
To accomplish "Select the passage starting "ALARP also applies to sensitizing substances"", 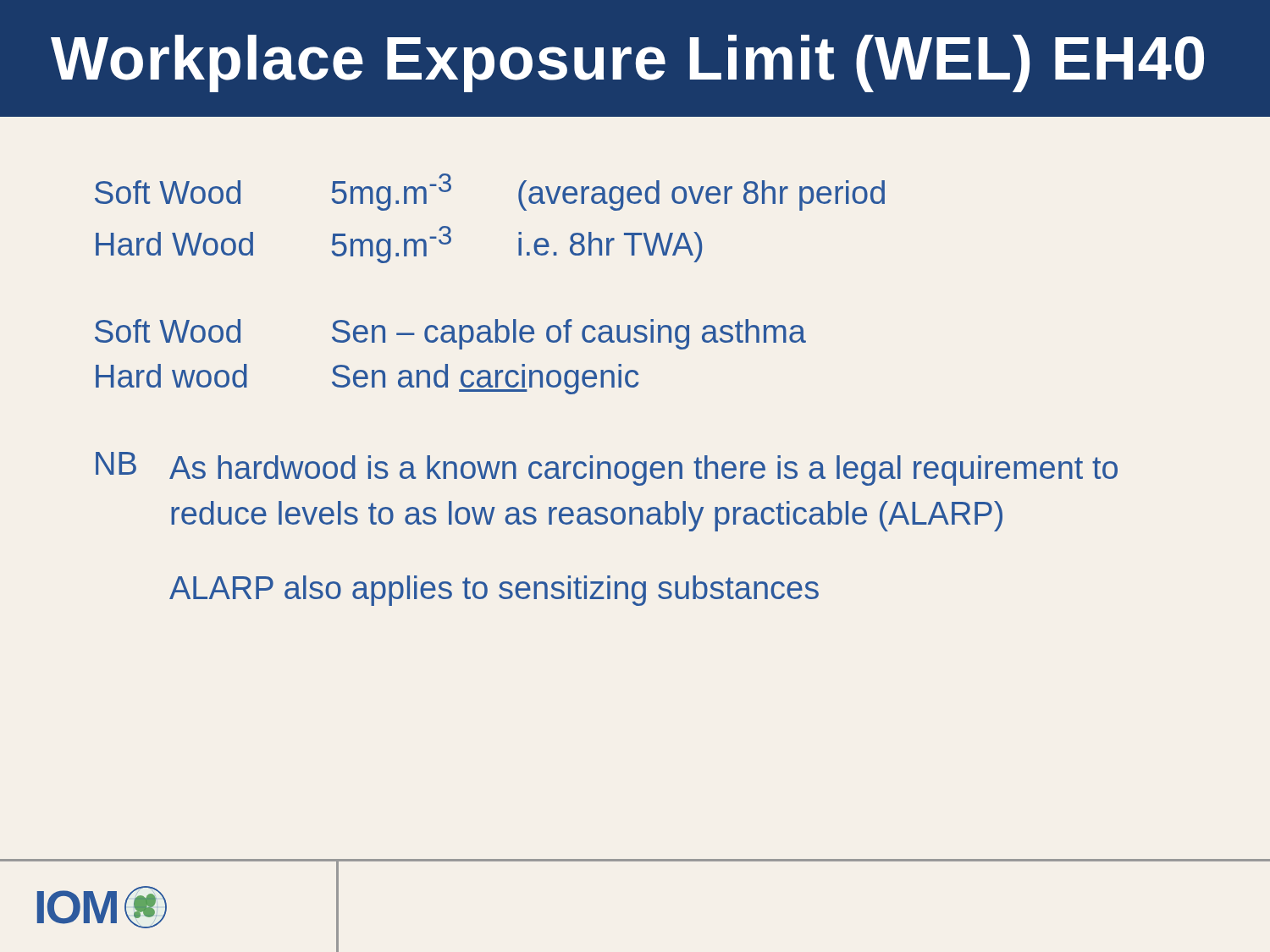I will pos(495,588).
